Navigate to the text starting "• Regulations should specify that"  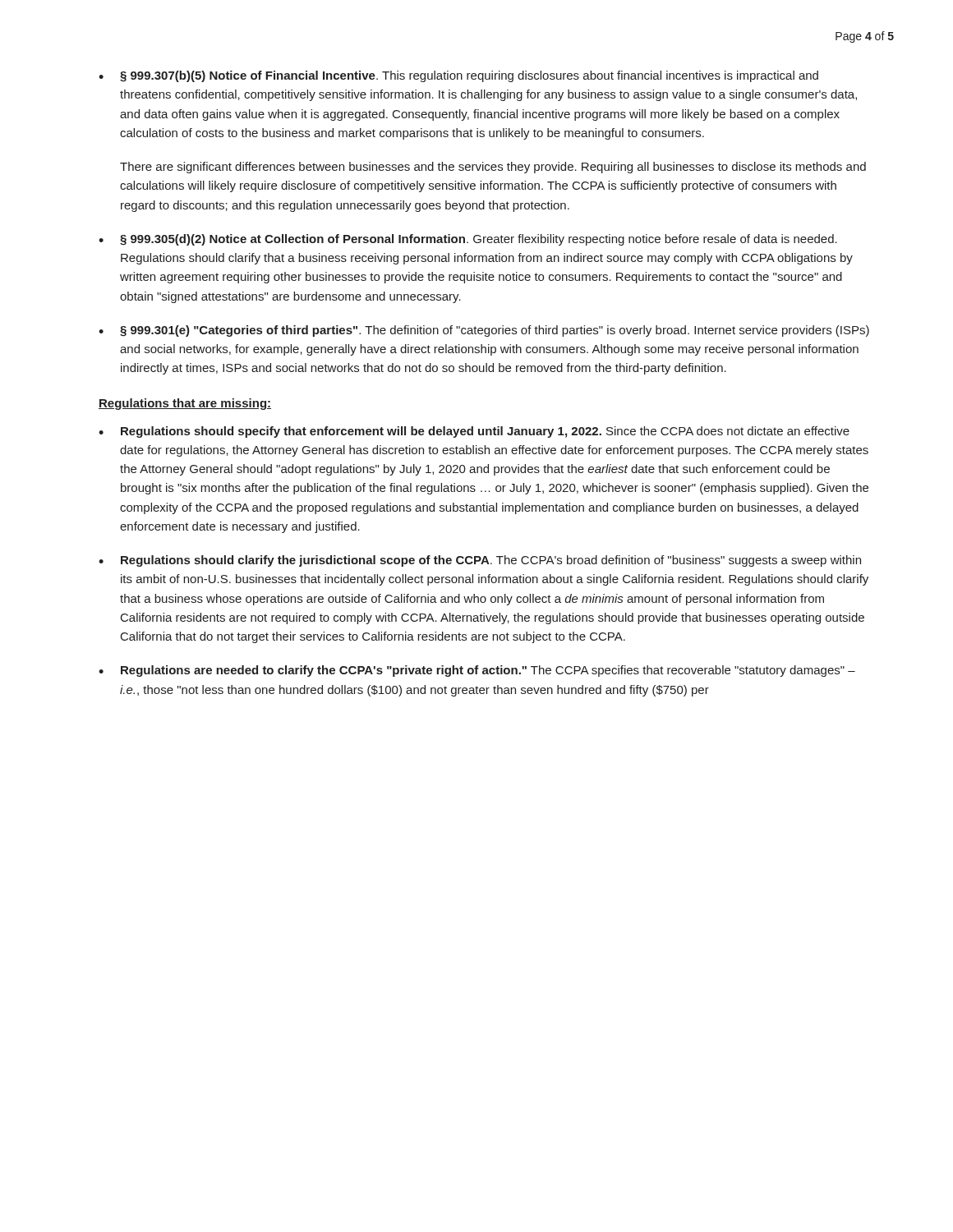[x=485, y=478]
